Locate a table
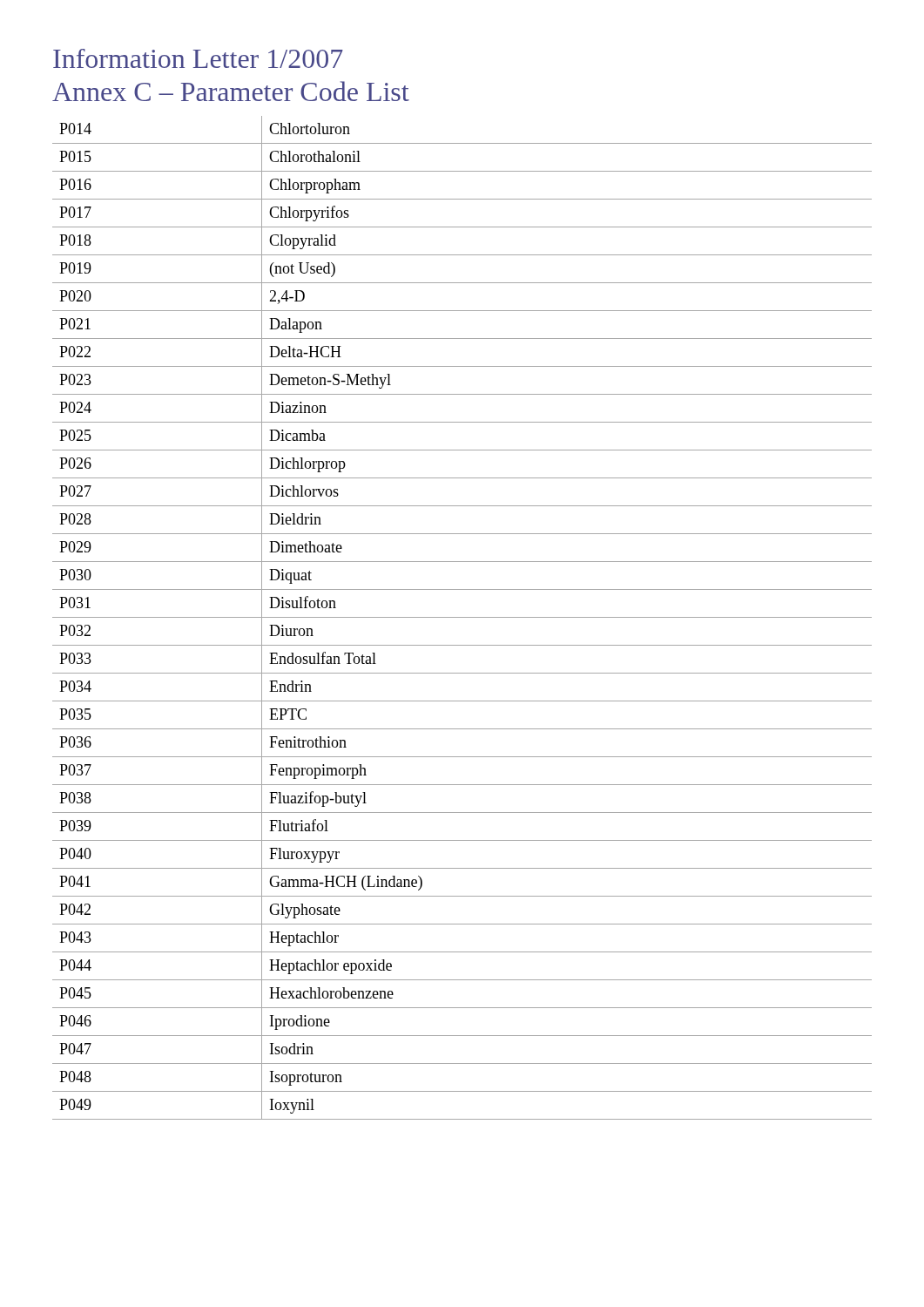 462,618
